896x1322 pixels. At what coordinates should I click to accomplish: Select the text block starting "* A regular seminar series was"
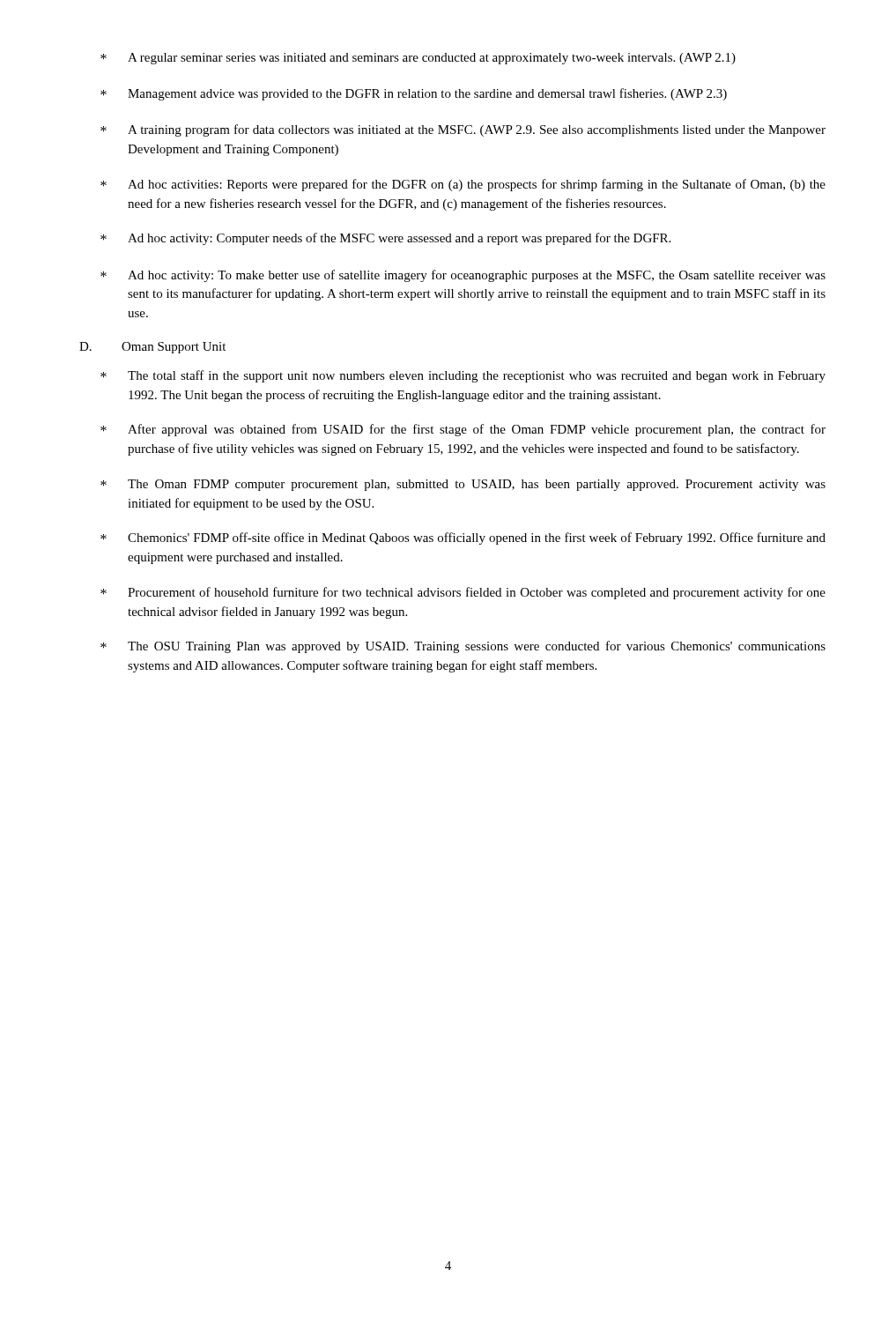pyautogui.click(x=452, y=59)
